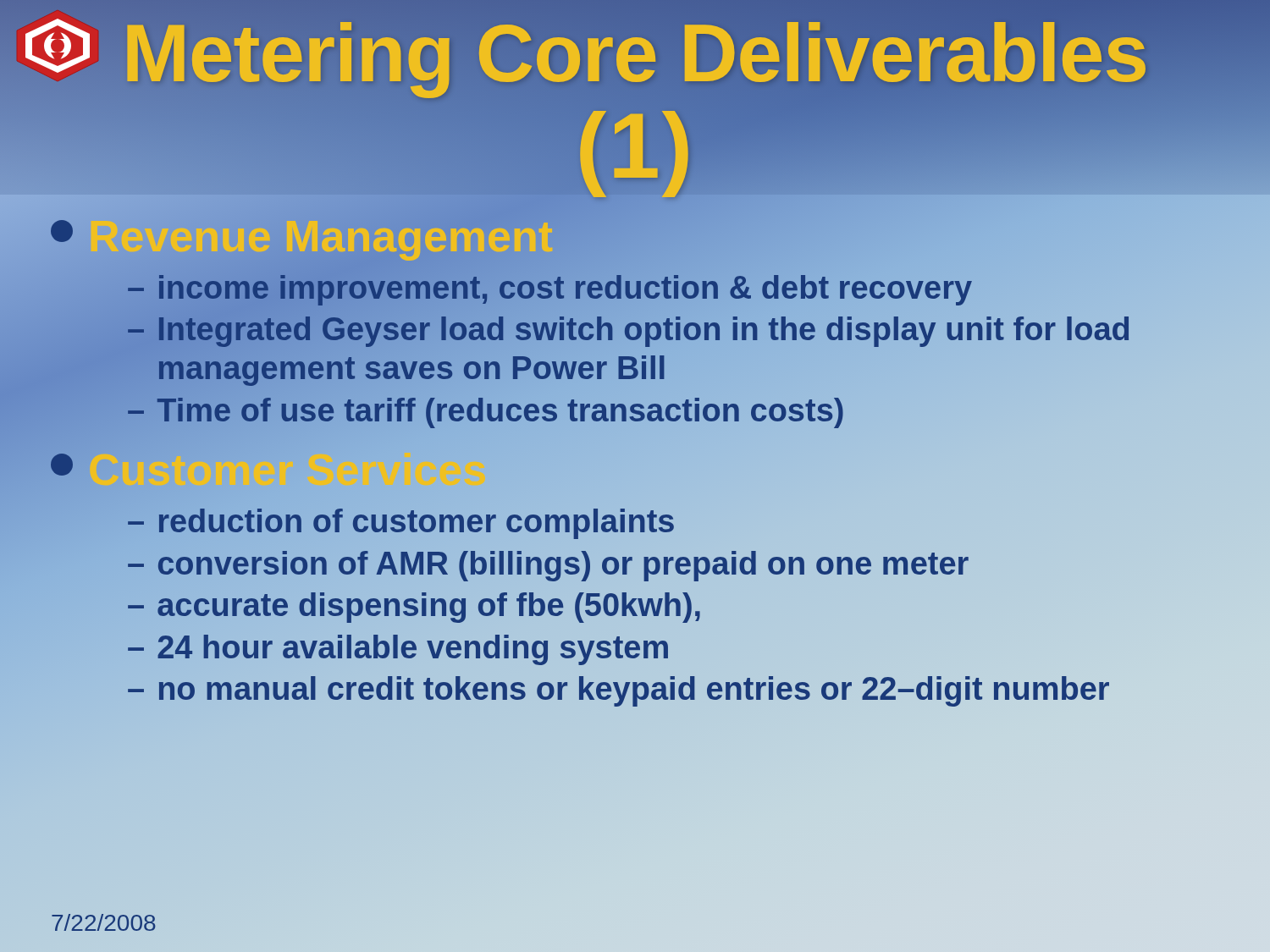1270x952 pixels.
Task: Find the list item containing "Customer Services"
Action: coord(62,465)
